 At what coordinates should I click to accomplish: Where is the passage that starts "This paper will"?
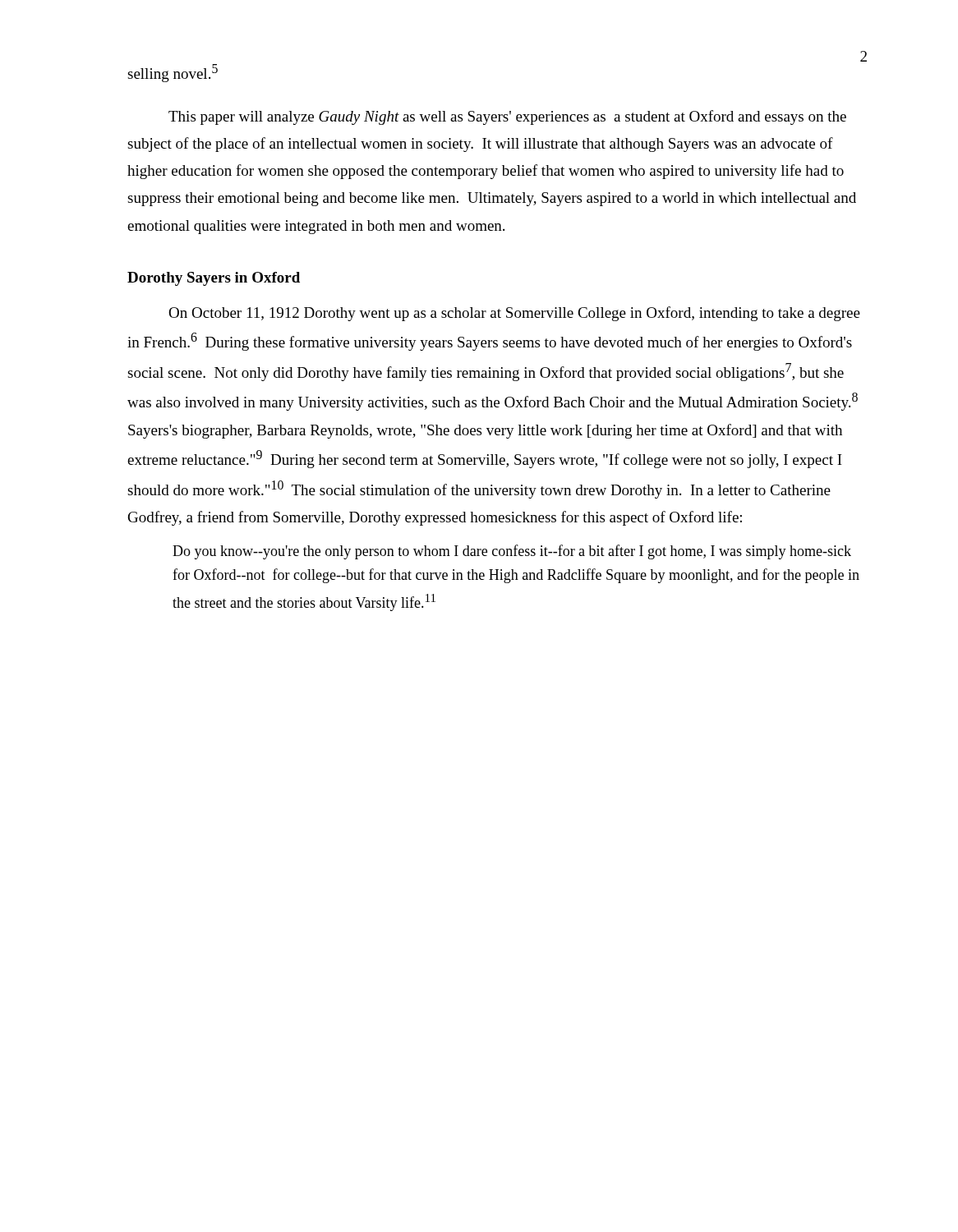[x=492, y=171]
